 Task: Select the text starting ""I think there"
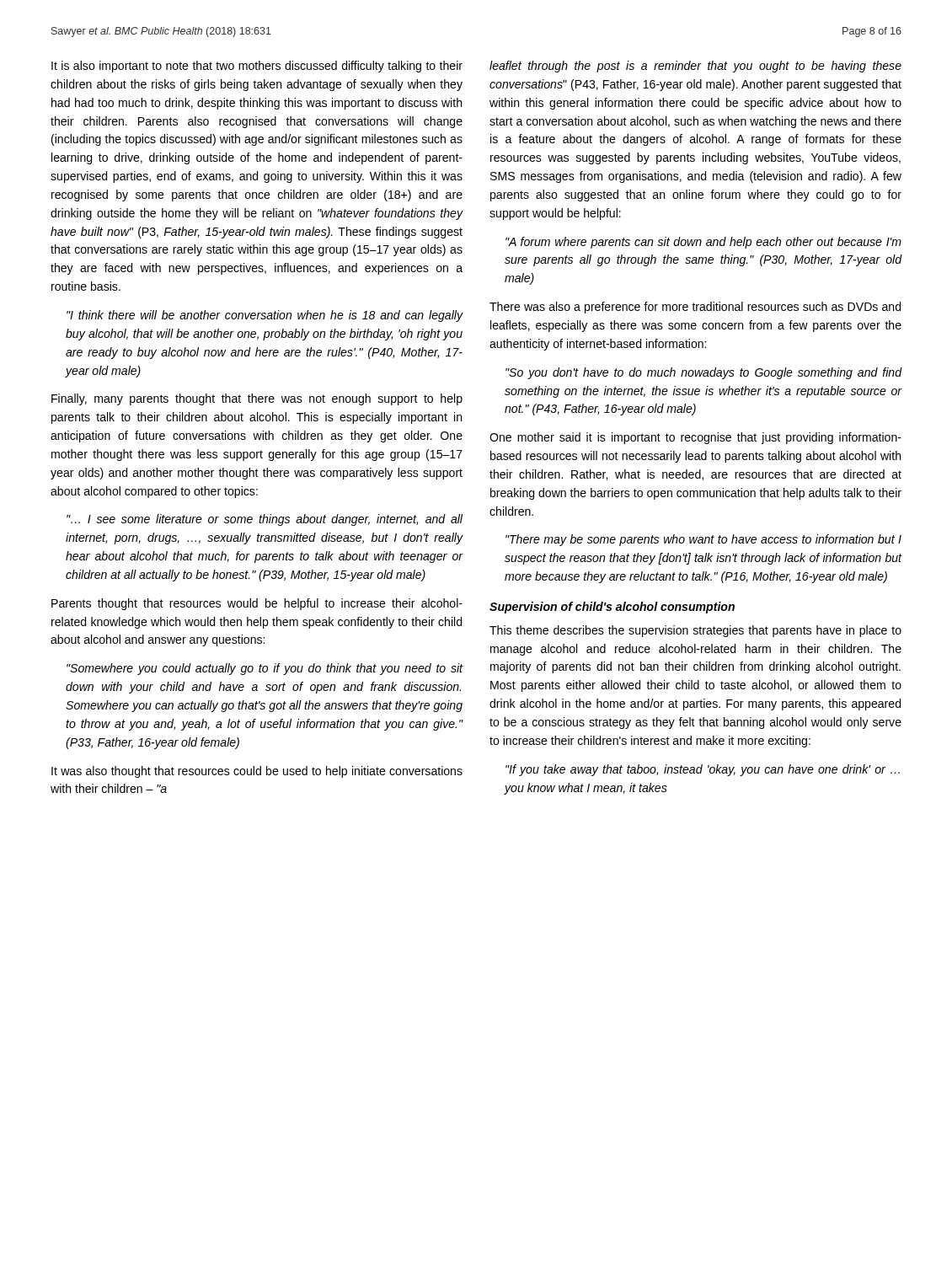(x=264, y=343)
